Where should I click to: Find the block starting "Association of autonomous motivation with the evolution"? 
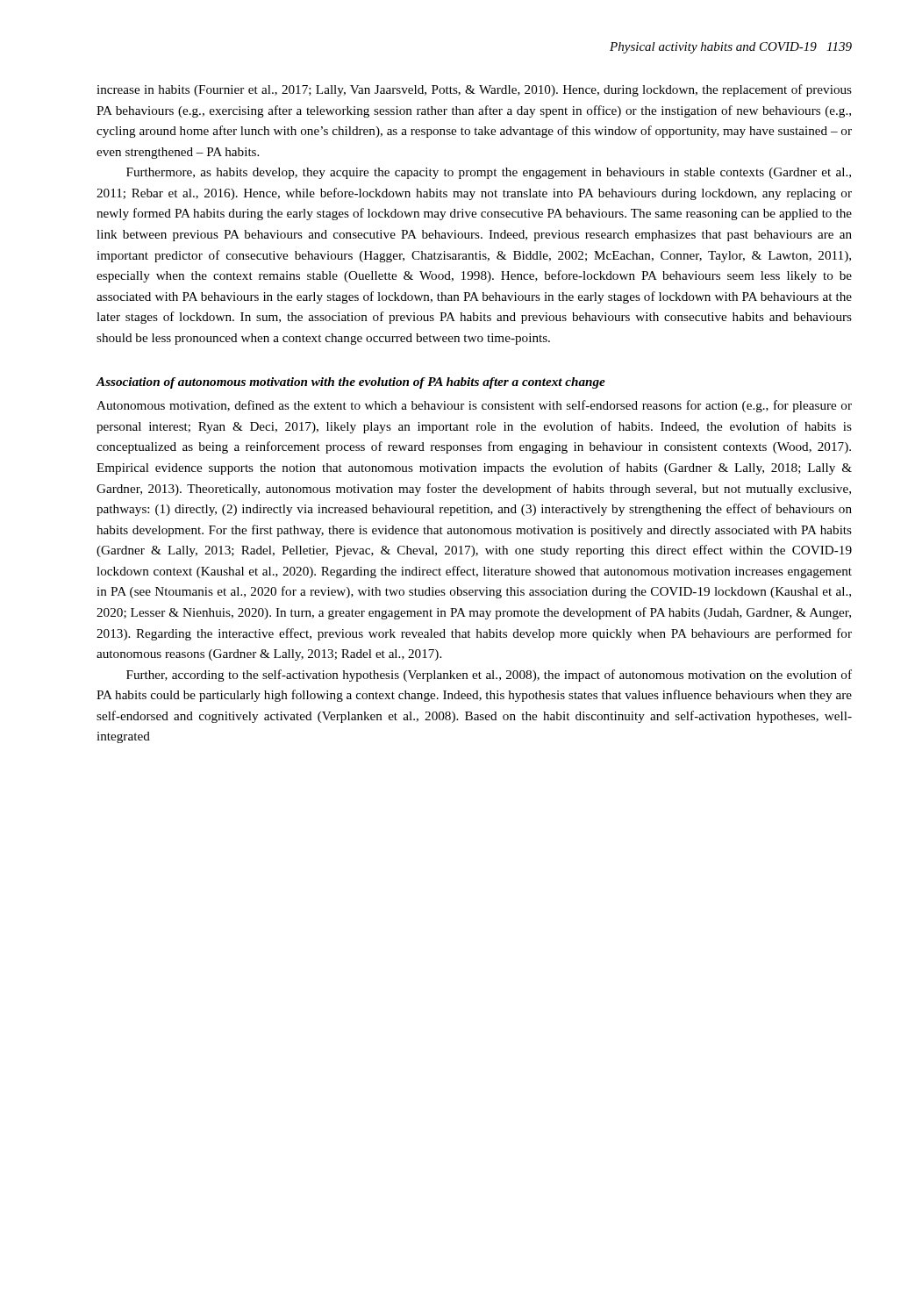pos(351,381)
